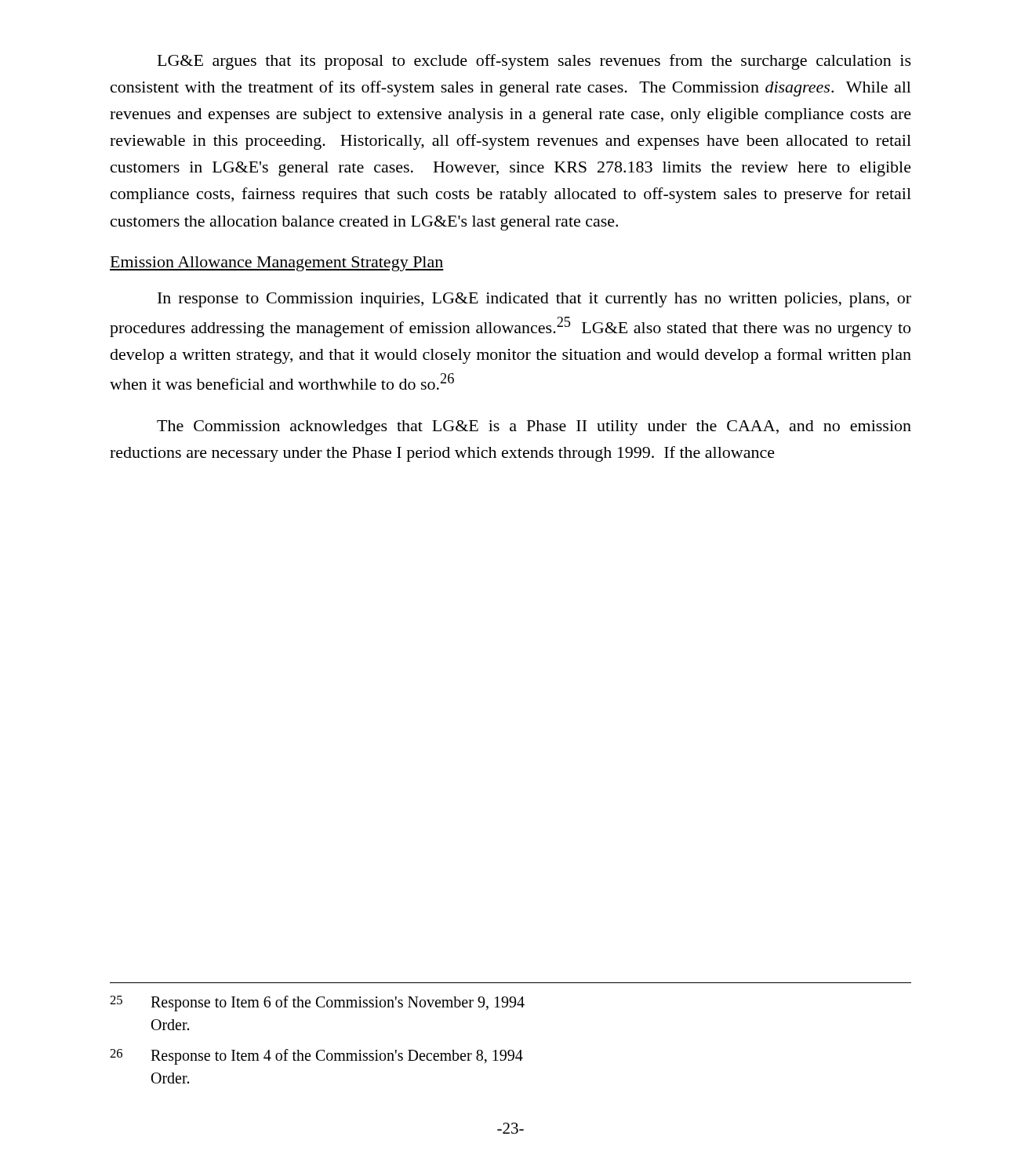Locate the section header containing "Emission Allowance Management Strategy Plan"
The height and width of the screenshot is (1176, 1021).
point(277,261)
